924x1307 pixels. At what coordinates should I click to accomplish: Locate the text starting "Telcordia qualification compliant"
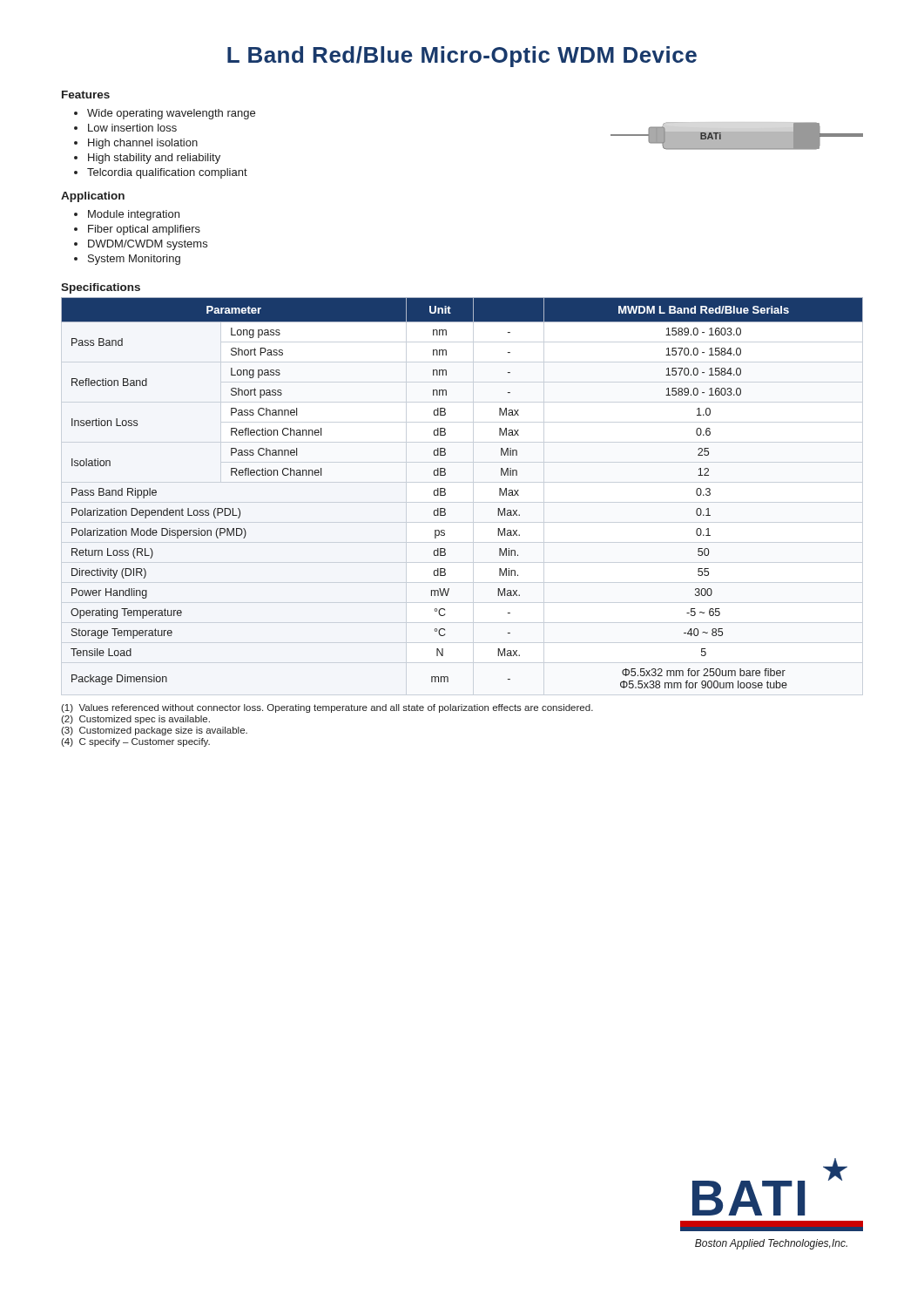(167, 172)
